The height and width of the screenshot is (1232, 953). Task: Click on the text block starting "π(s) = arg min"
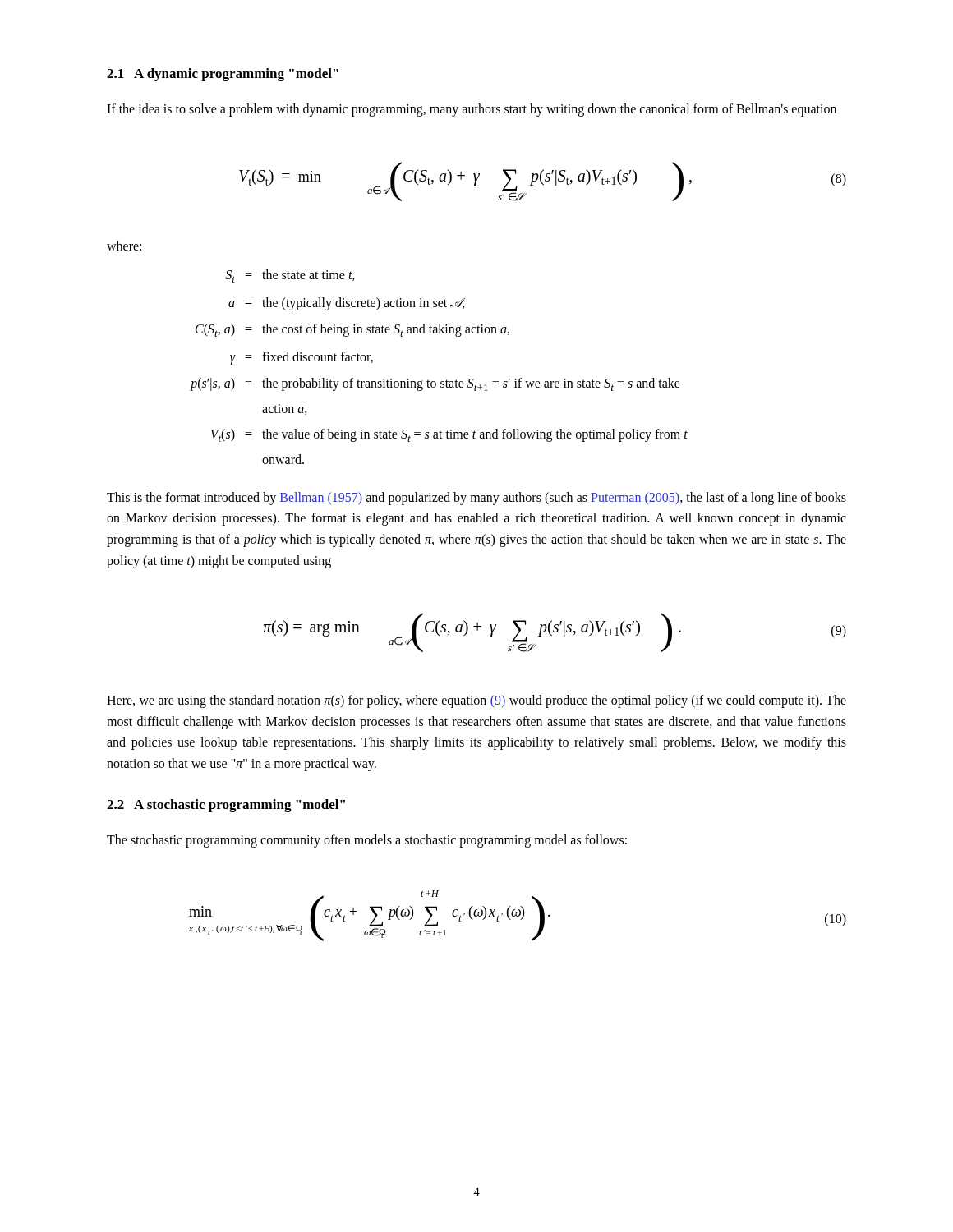(555, 630)
